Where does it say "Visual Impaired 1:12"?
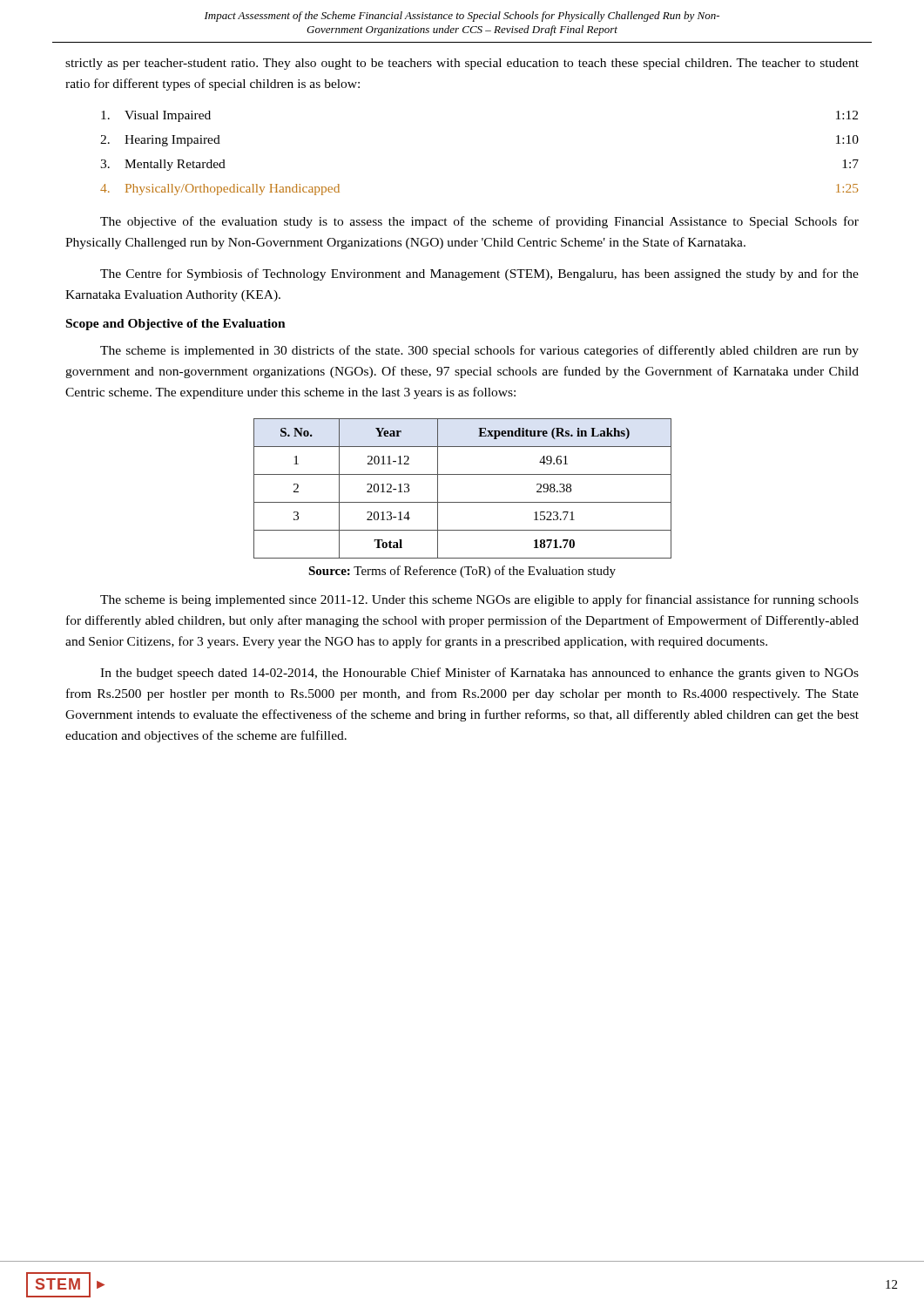Screen dimensions: 1307x924 pyautogui.click(x=164, y=116)
